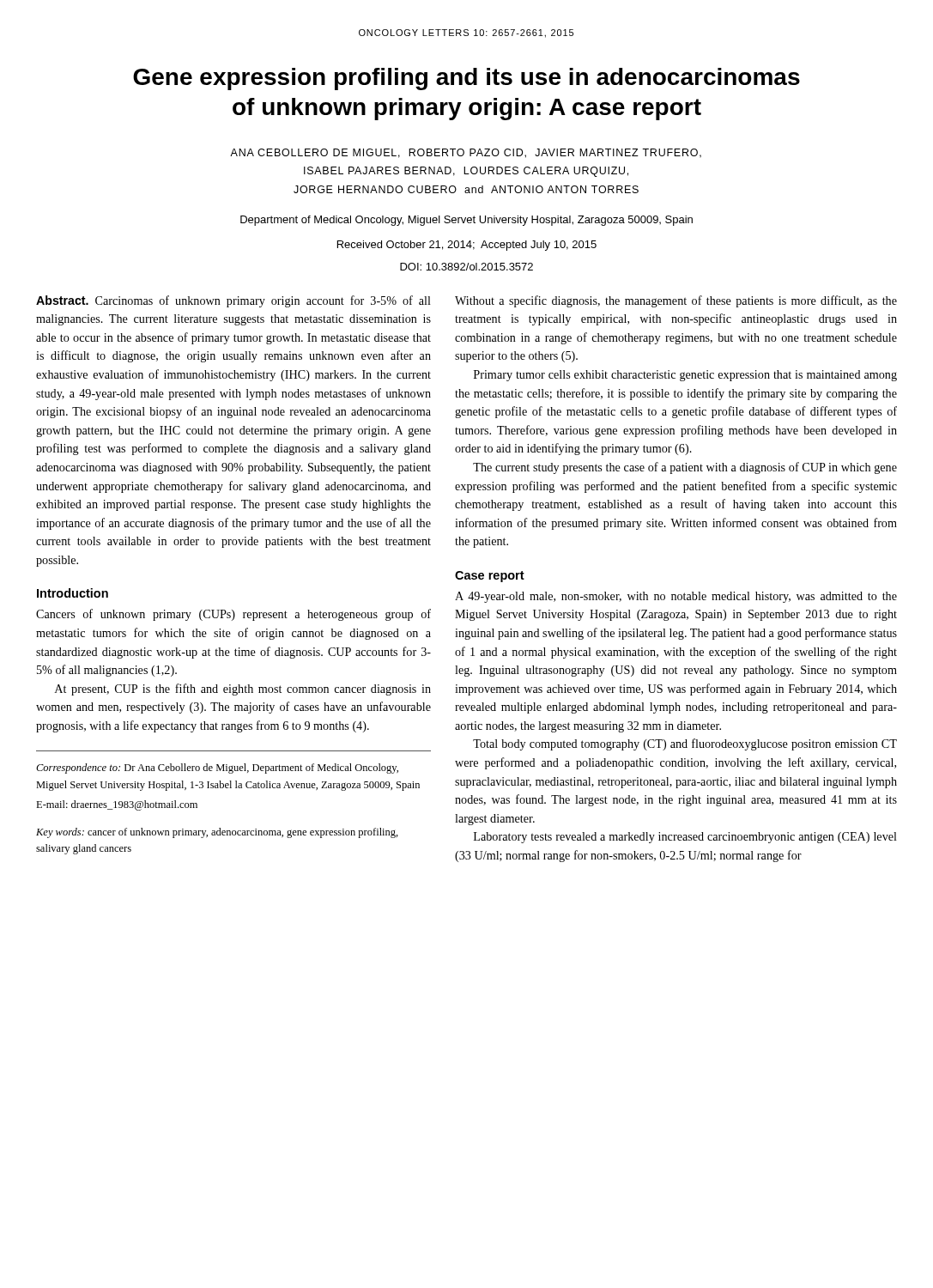Image resolution: width=933 pixels, height=1288 pixels.
Task: Click on the text containing "DOI: 10.3892/ol.2015.3572"
Action: pos(466,266)
